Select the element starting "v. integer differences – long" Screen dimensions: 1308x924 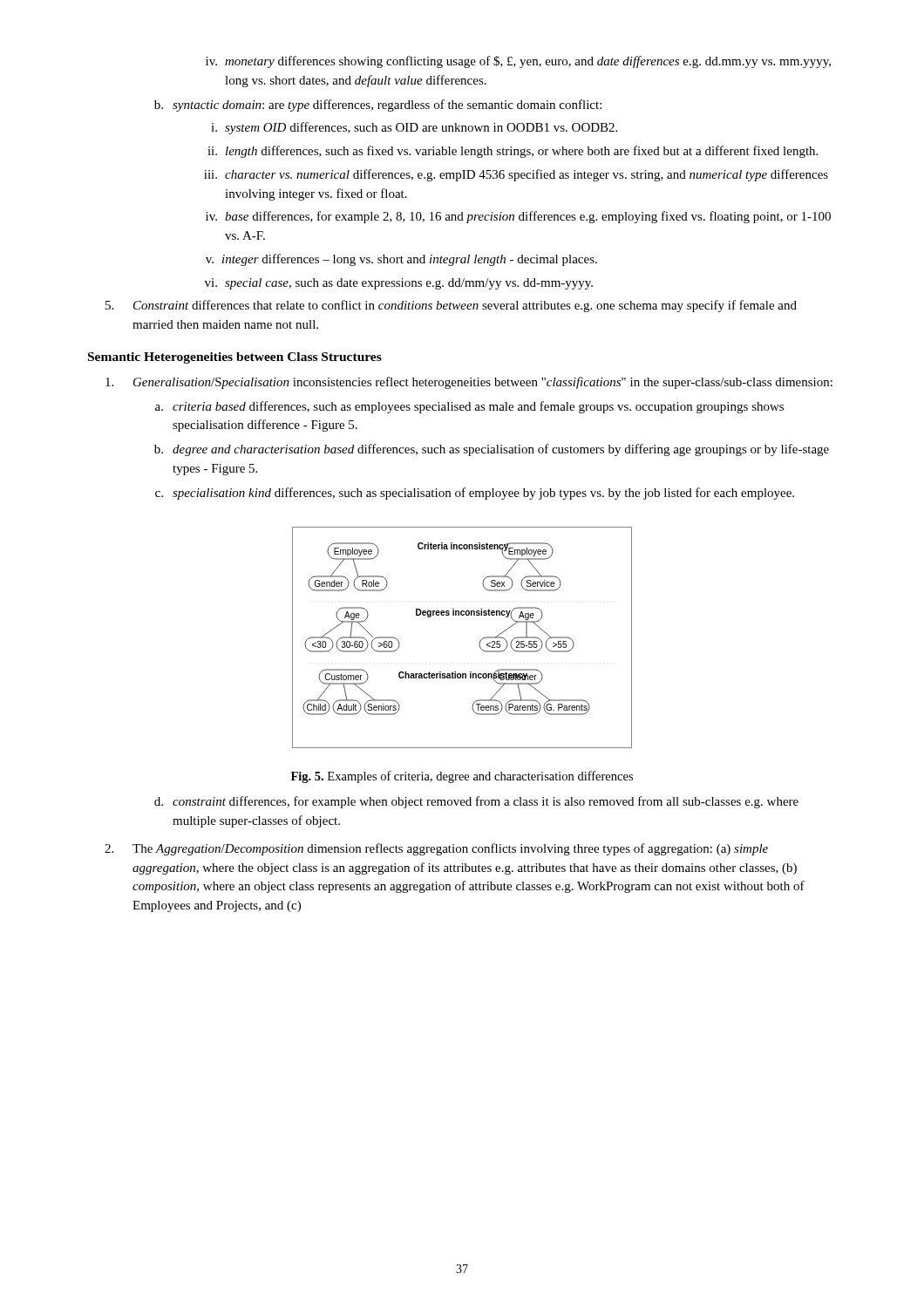(x=514, y=260)
